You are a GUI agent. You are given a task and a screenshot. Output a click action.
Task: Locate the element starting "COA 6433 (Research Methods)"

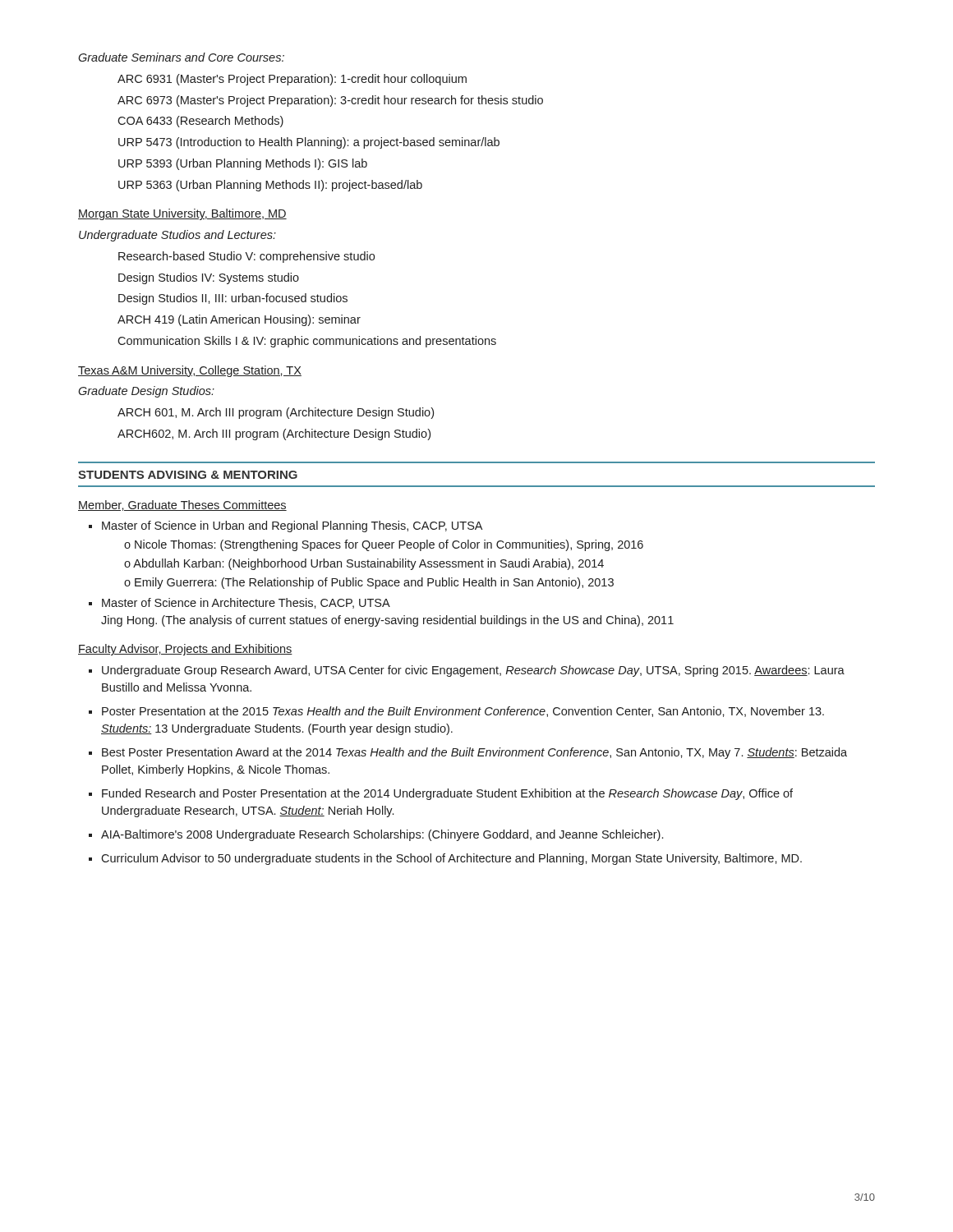click(x=201, y=121)
